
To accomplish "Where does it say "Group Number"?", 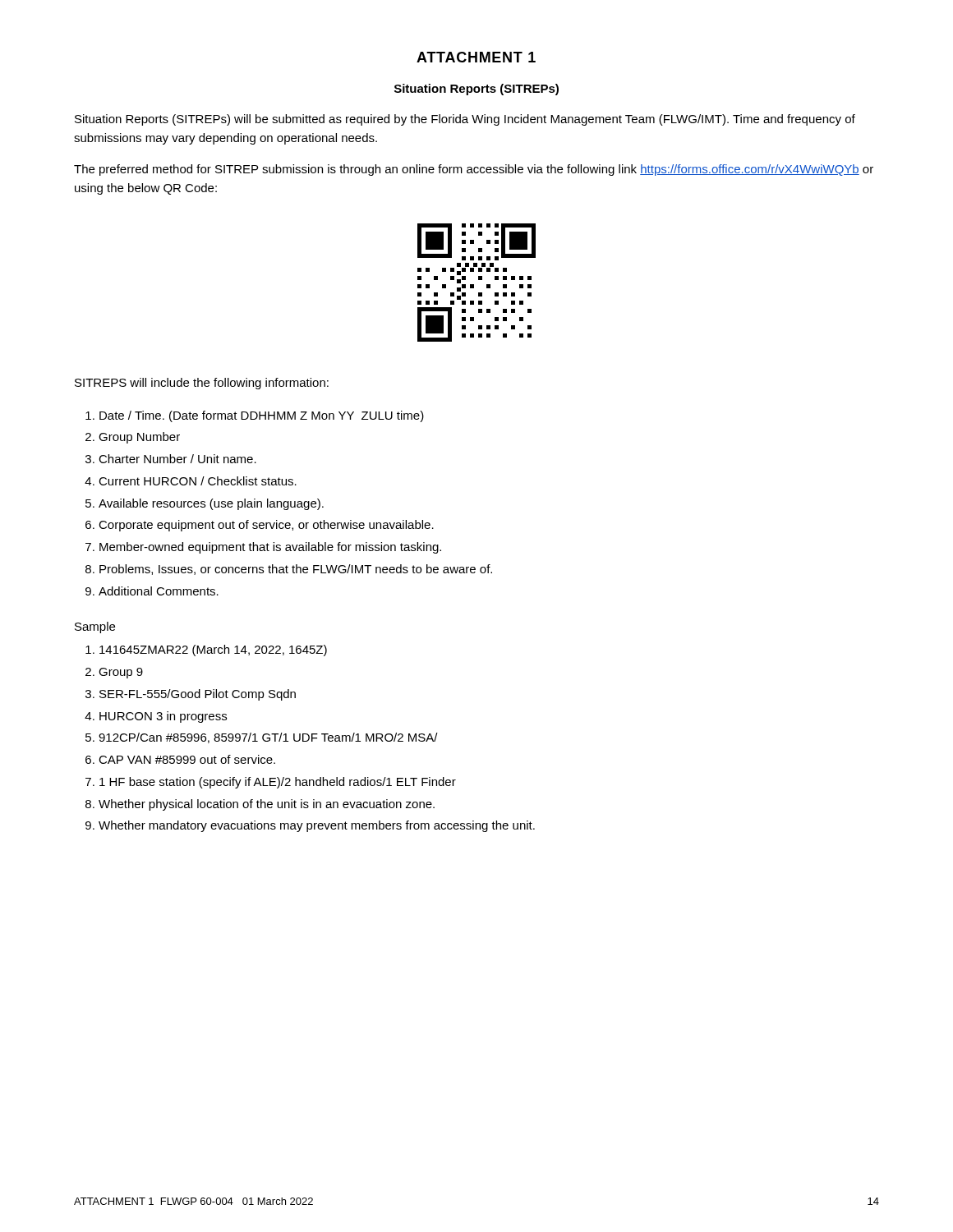I will pyautogui.click(x=139, y=438).
